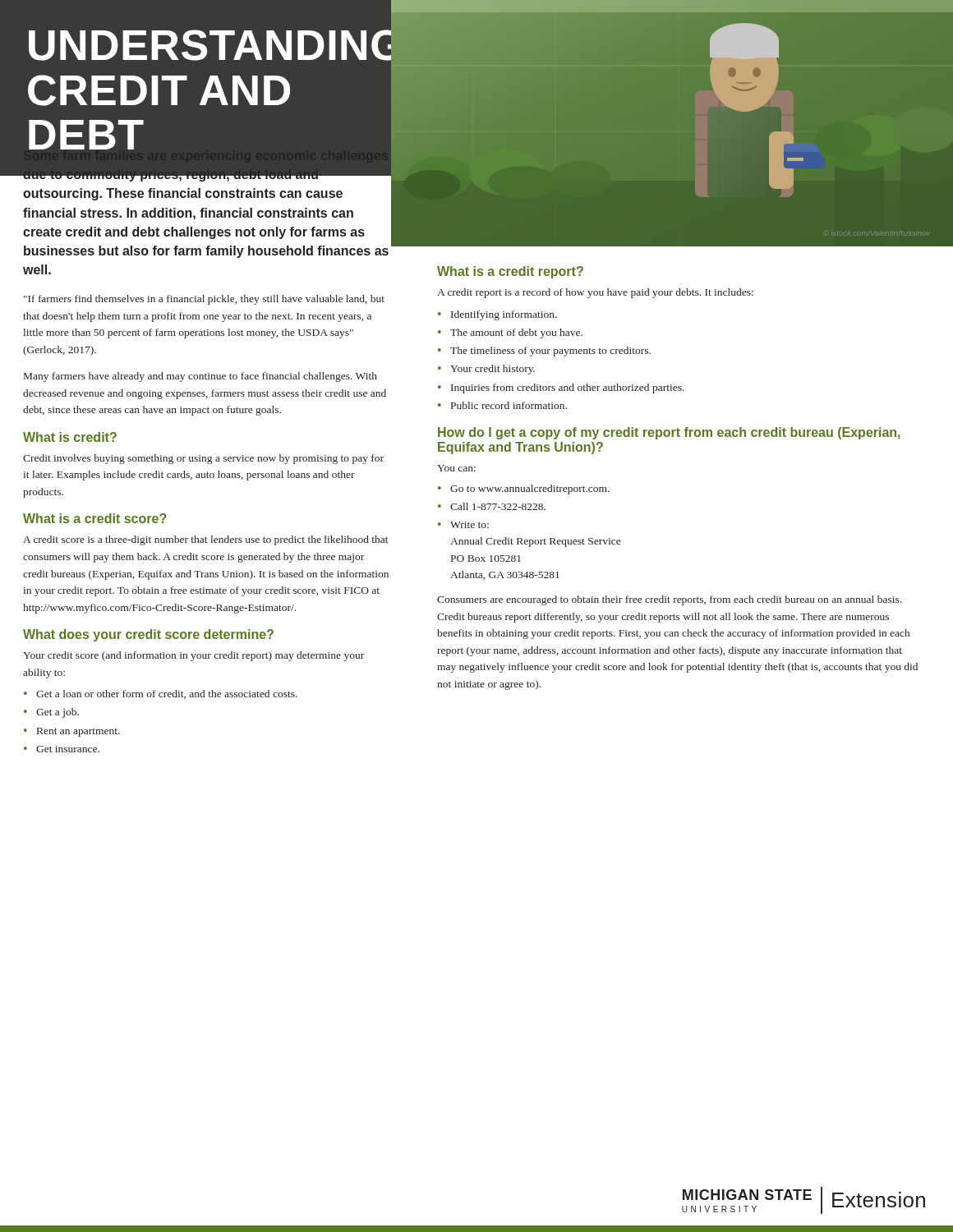Where does it say "•Go to www.annualcreditreport.com."?

click(523, 488)
